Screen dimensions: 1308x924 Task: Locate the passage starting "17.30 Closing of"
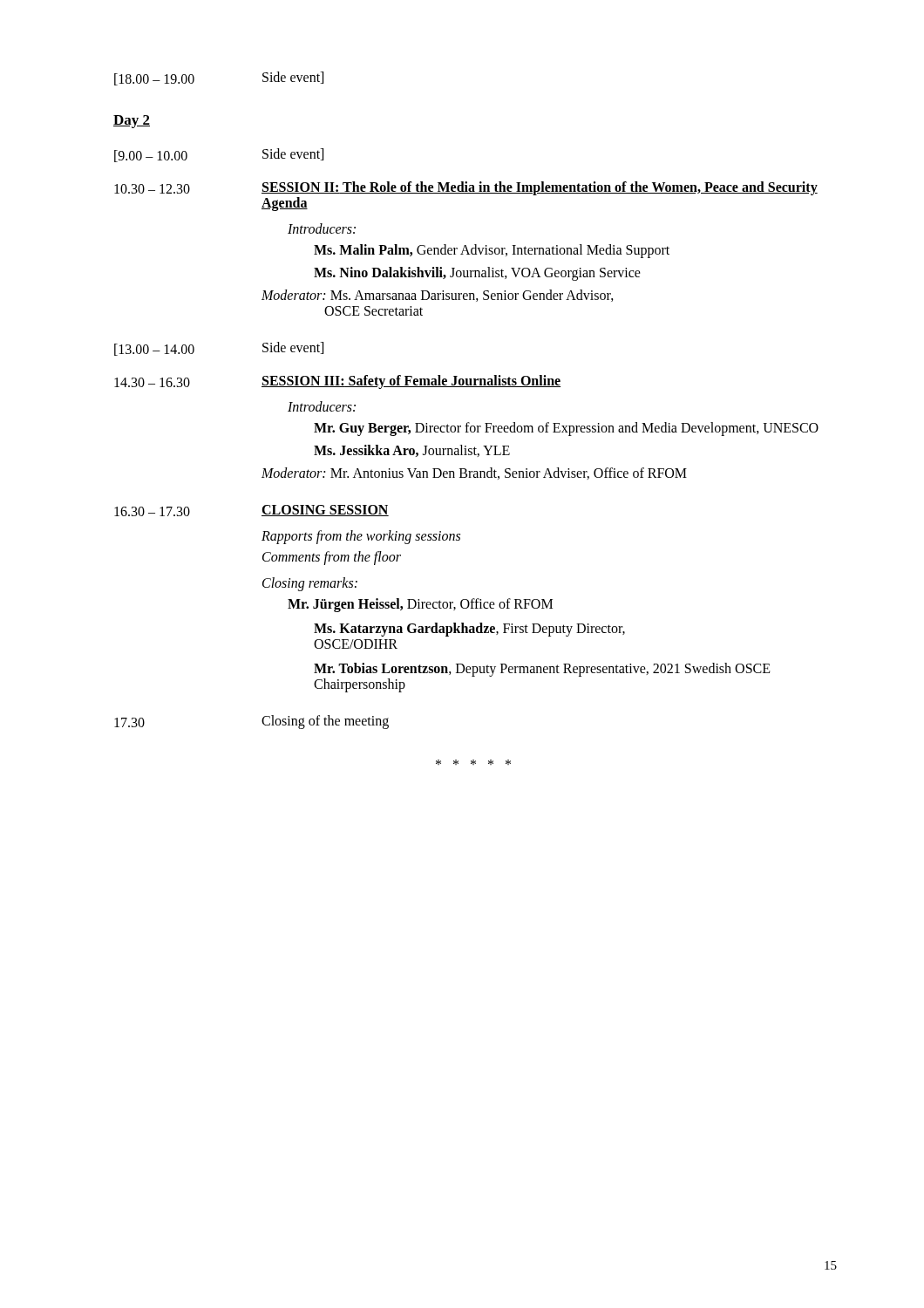[124, 722]
